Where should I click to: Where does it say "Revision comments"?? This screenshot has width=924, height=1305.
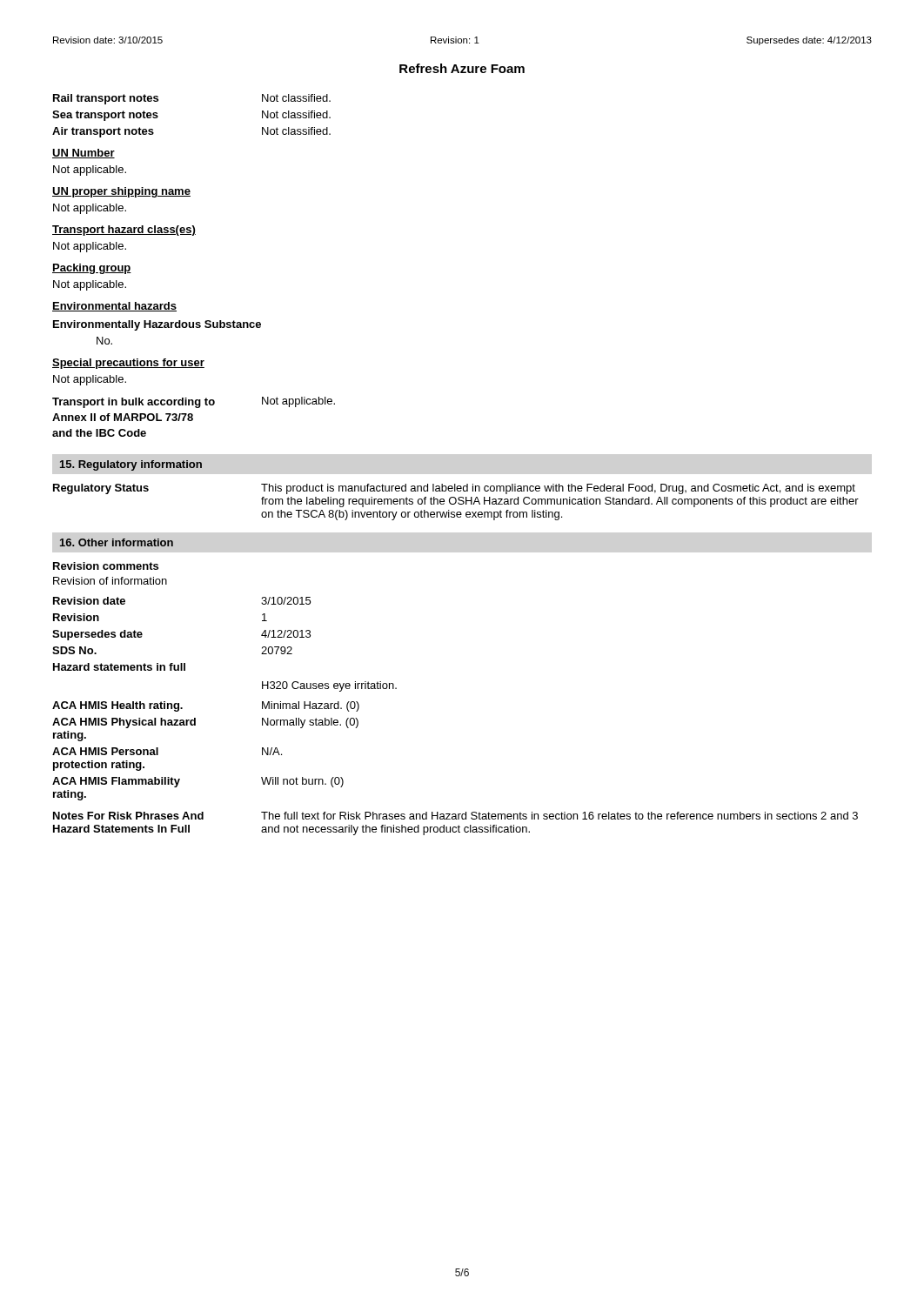(x=106, y=566)
